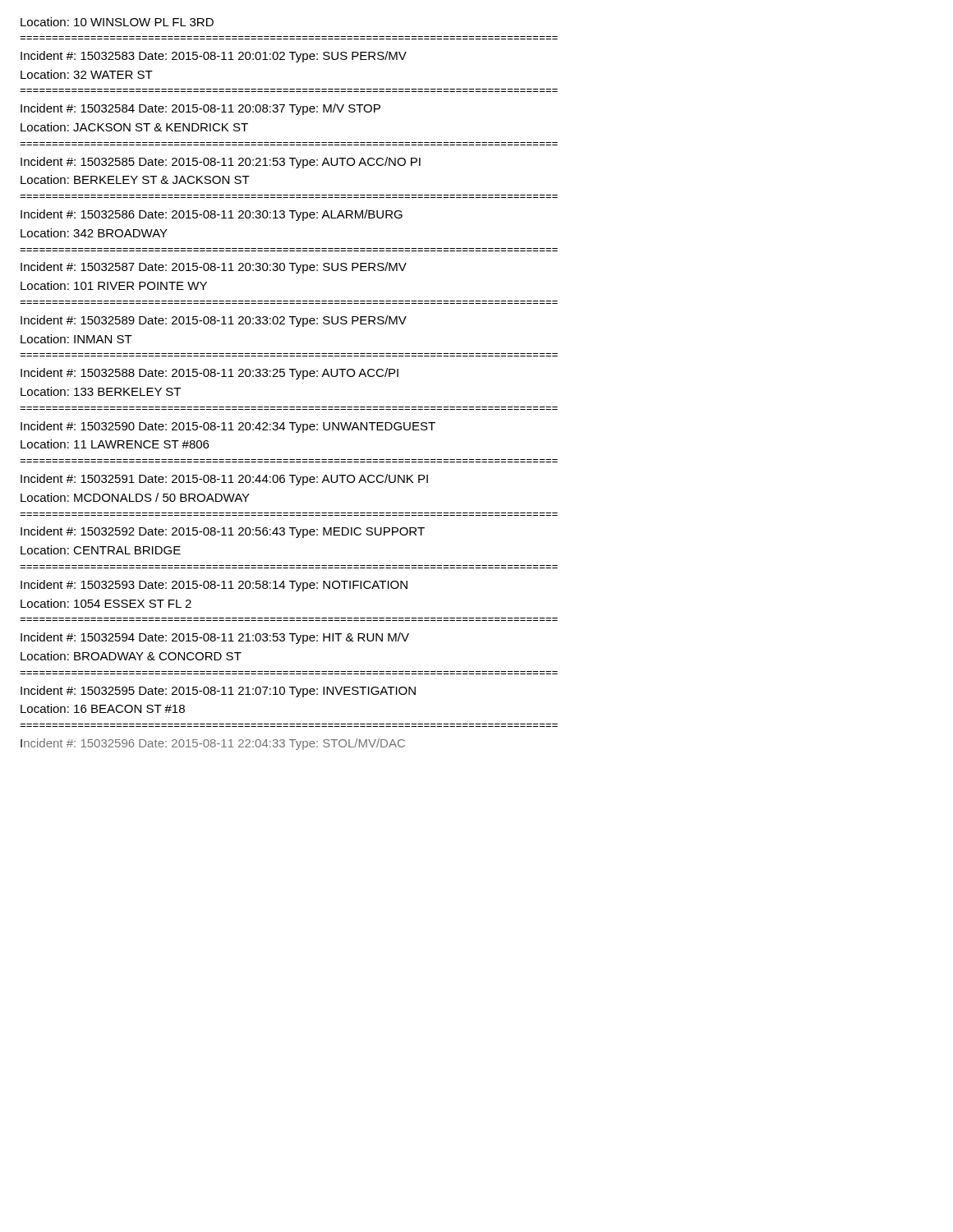Click on the region starting "Location: 10 WINSLOW PL FL 3RD"
The height and width of the screenshot is (1232, 953).
click(117, 22)
